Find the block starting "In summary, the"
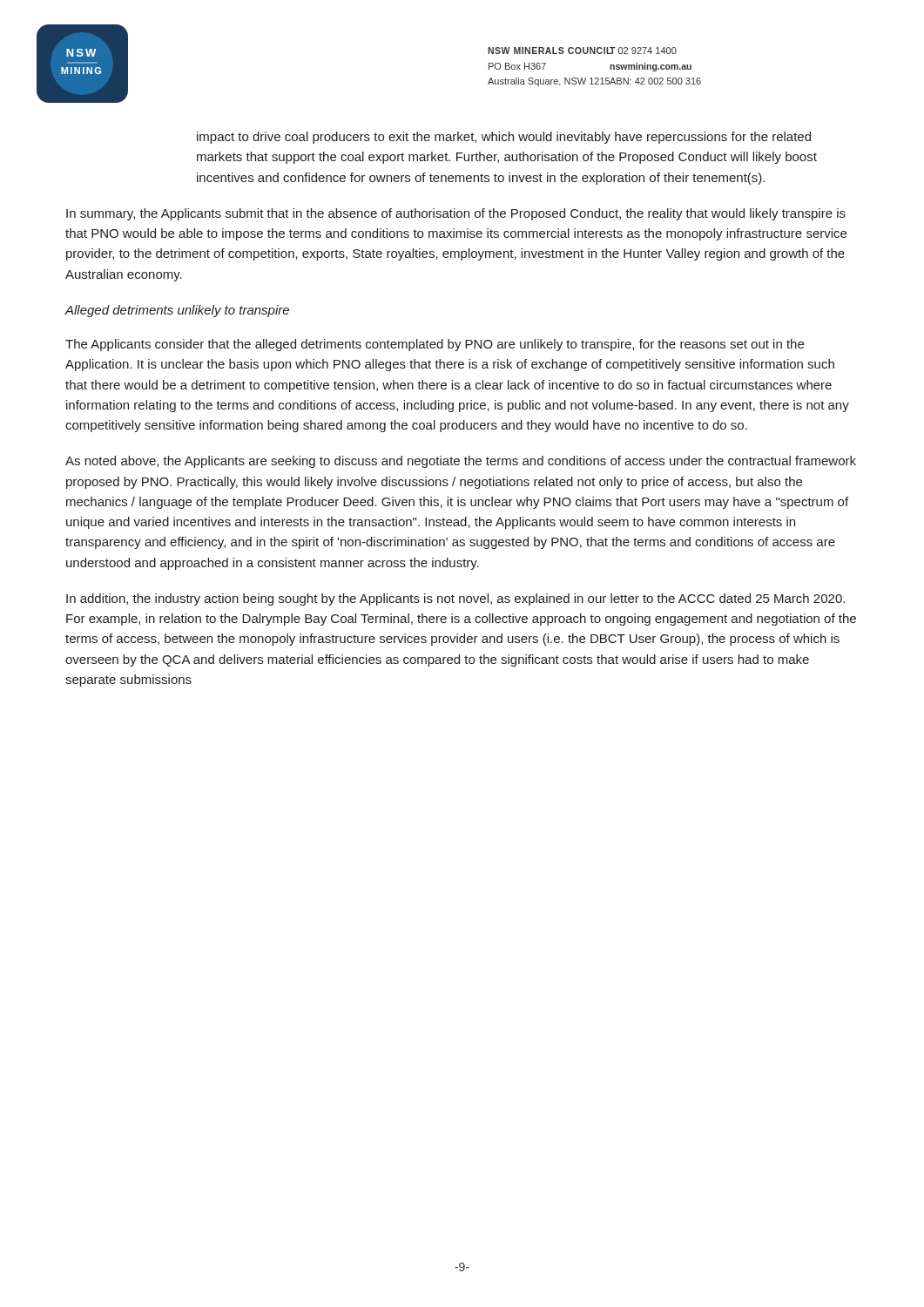Screen dimensions: 1307x924 point(456,243)
